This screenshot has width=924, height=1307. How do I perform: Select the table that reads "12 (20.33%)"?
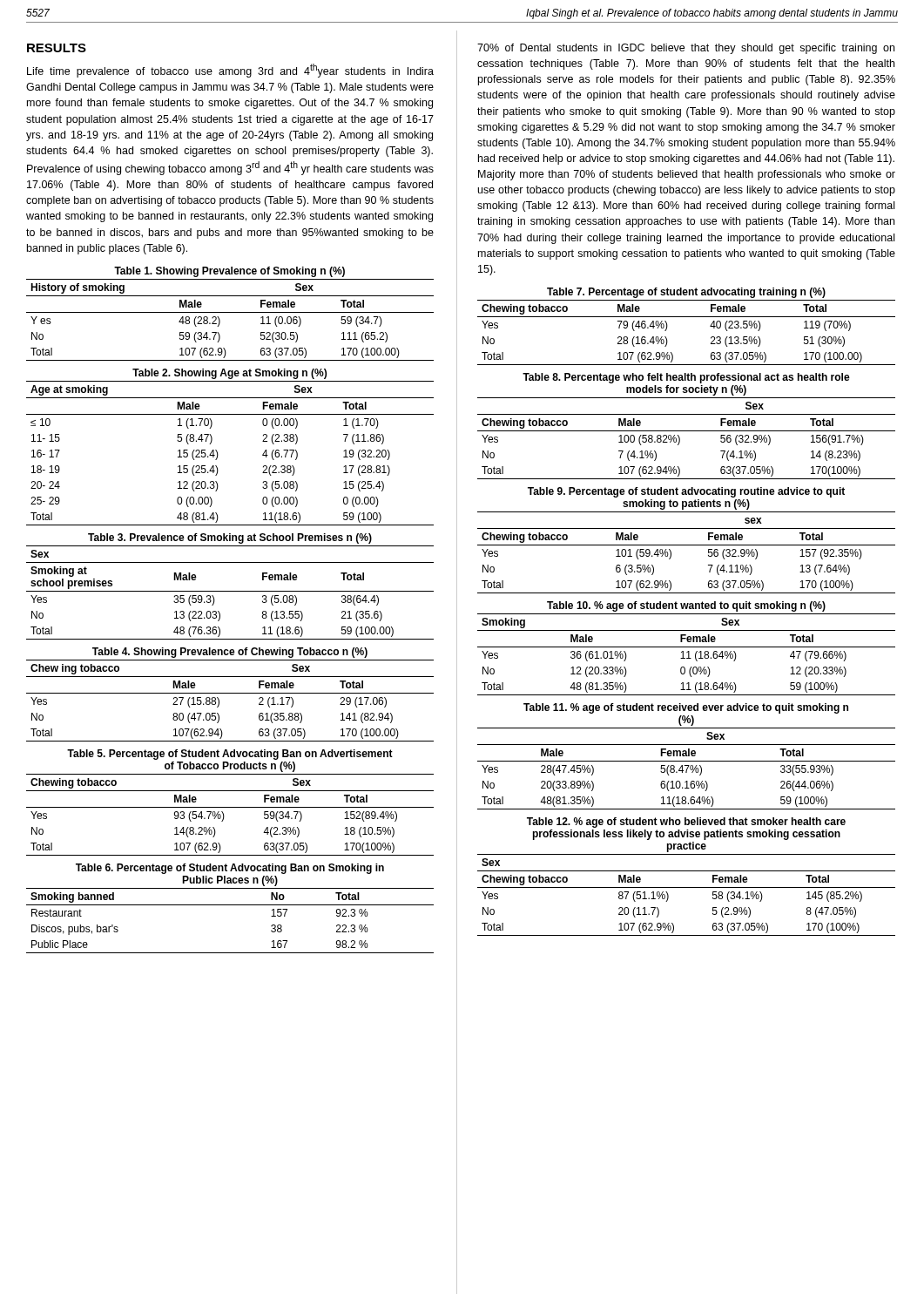pos(686,654)
